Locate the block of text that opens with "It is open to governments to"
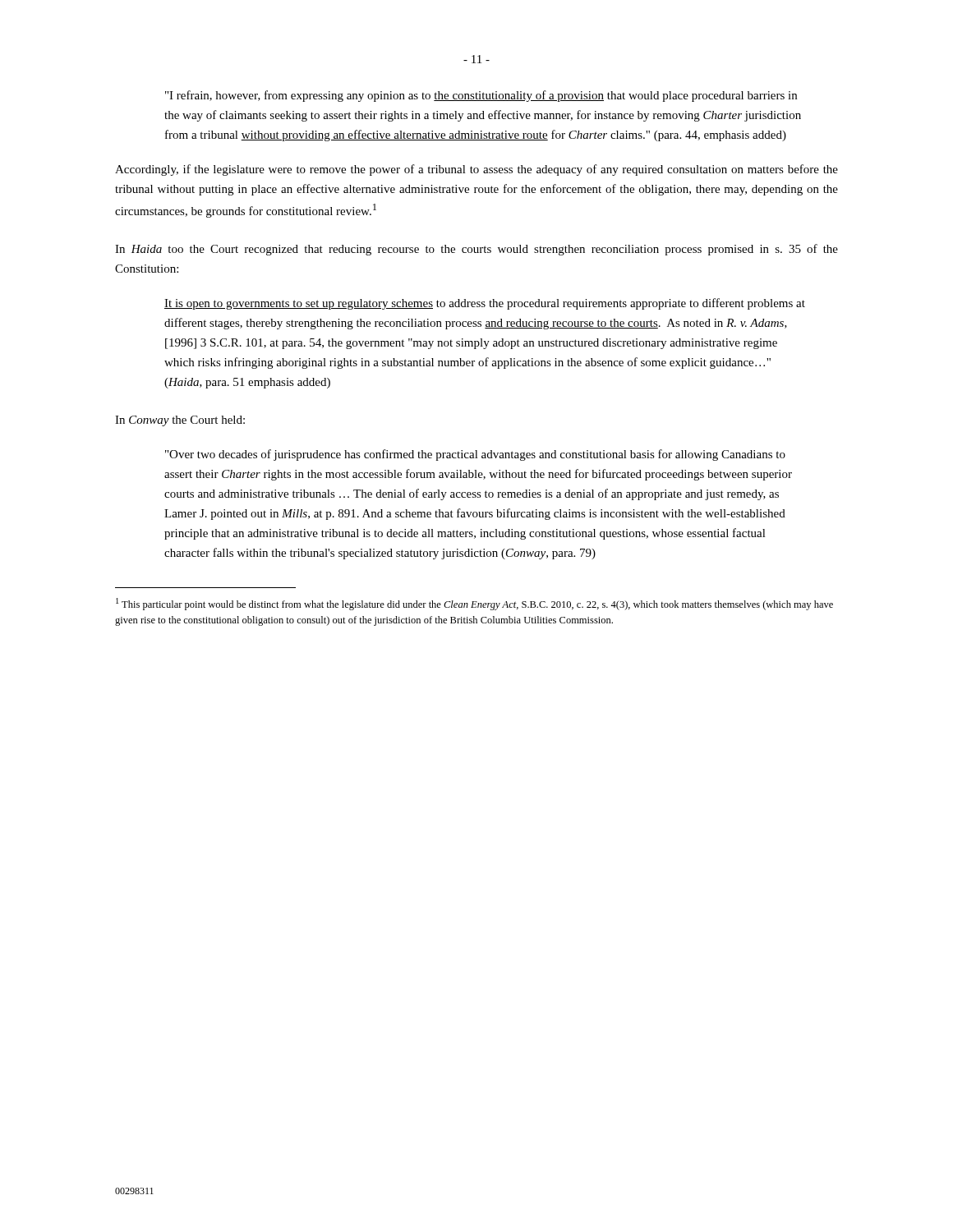This screenshot has height=1232, width=953. coord(485,342)
